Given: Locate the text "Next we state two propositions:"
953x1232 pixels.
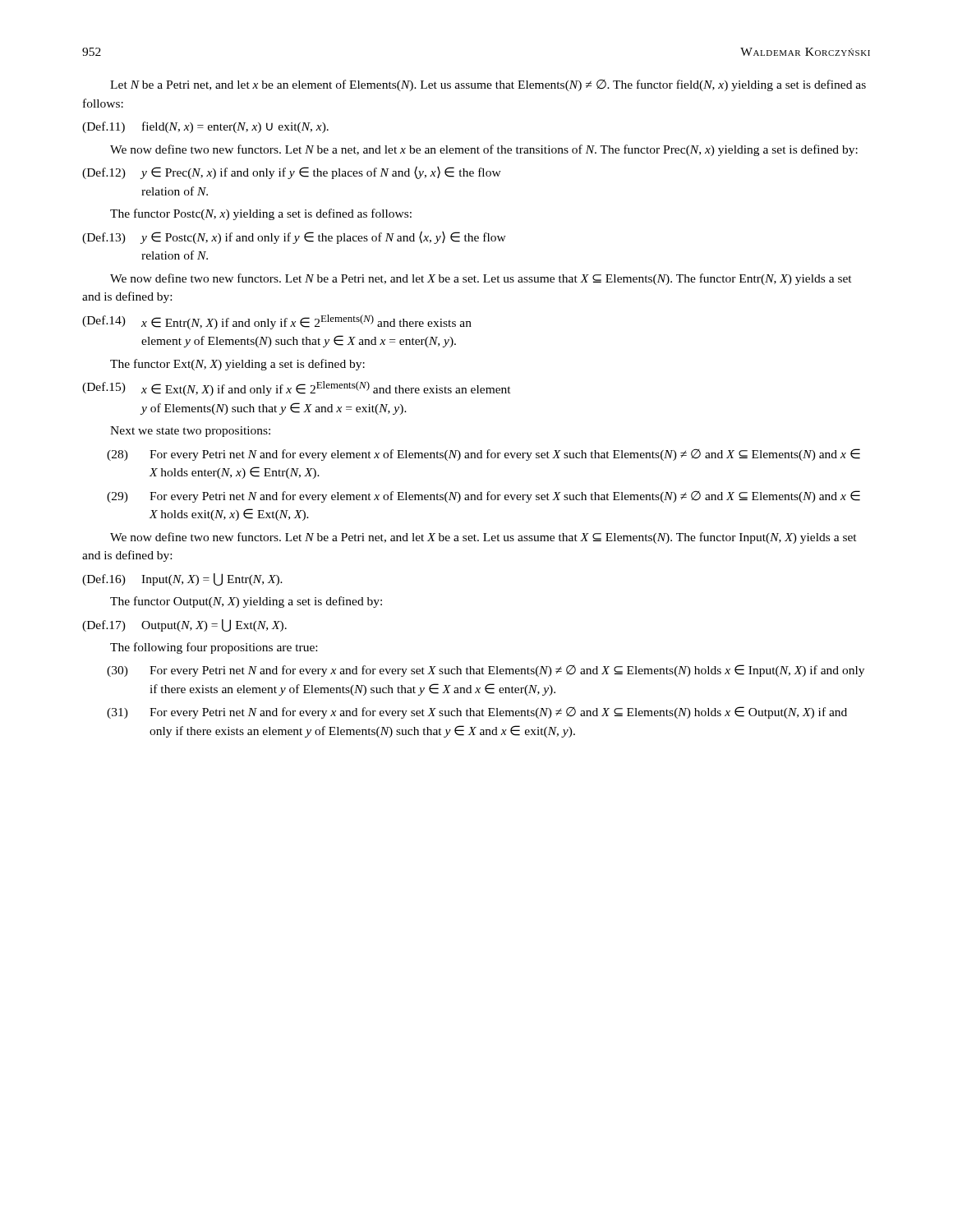Looking at the screenshot, I should tap(190, 432).
